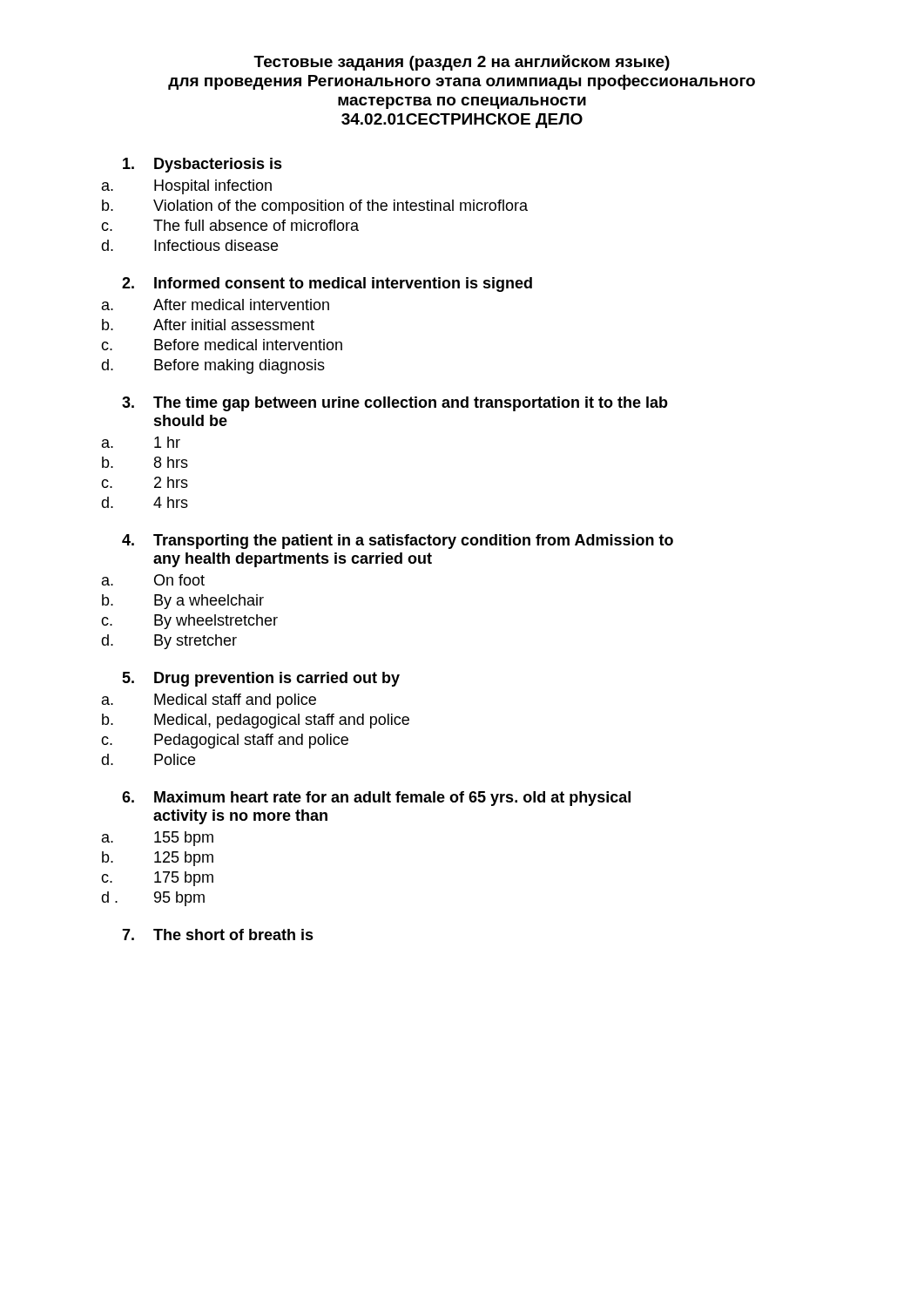Navigate to the block starting "Тестовые задания (раздел 2 на английском"
Image resolution: width=924 pixels, height=1307 pixels.
point(462,91)
